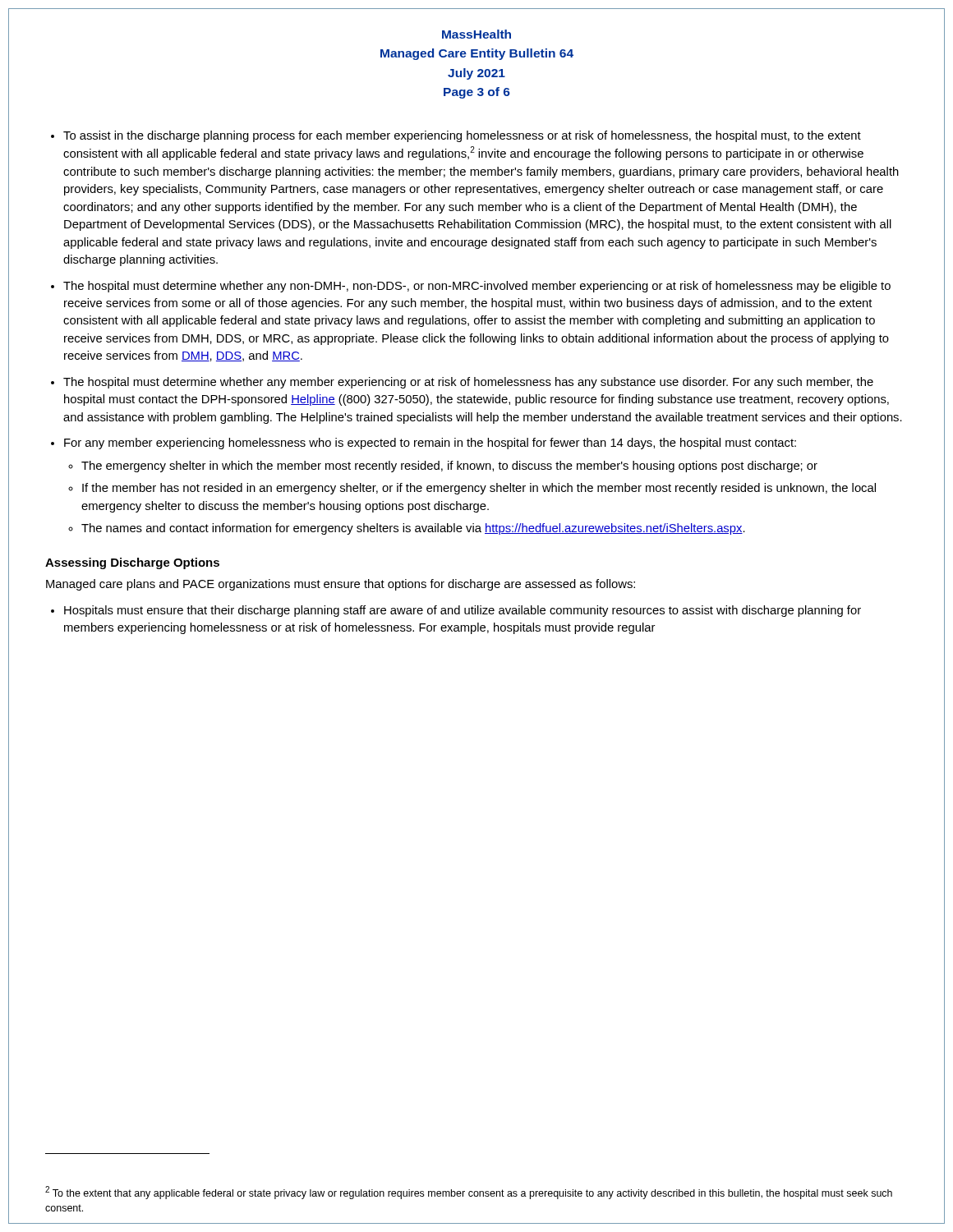Point to the text starting "For any member experiencing homelessness who is"
This screenshot has width=953, height=1232.
486,487
